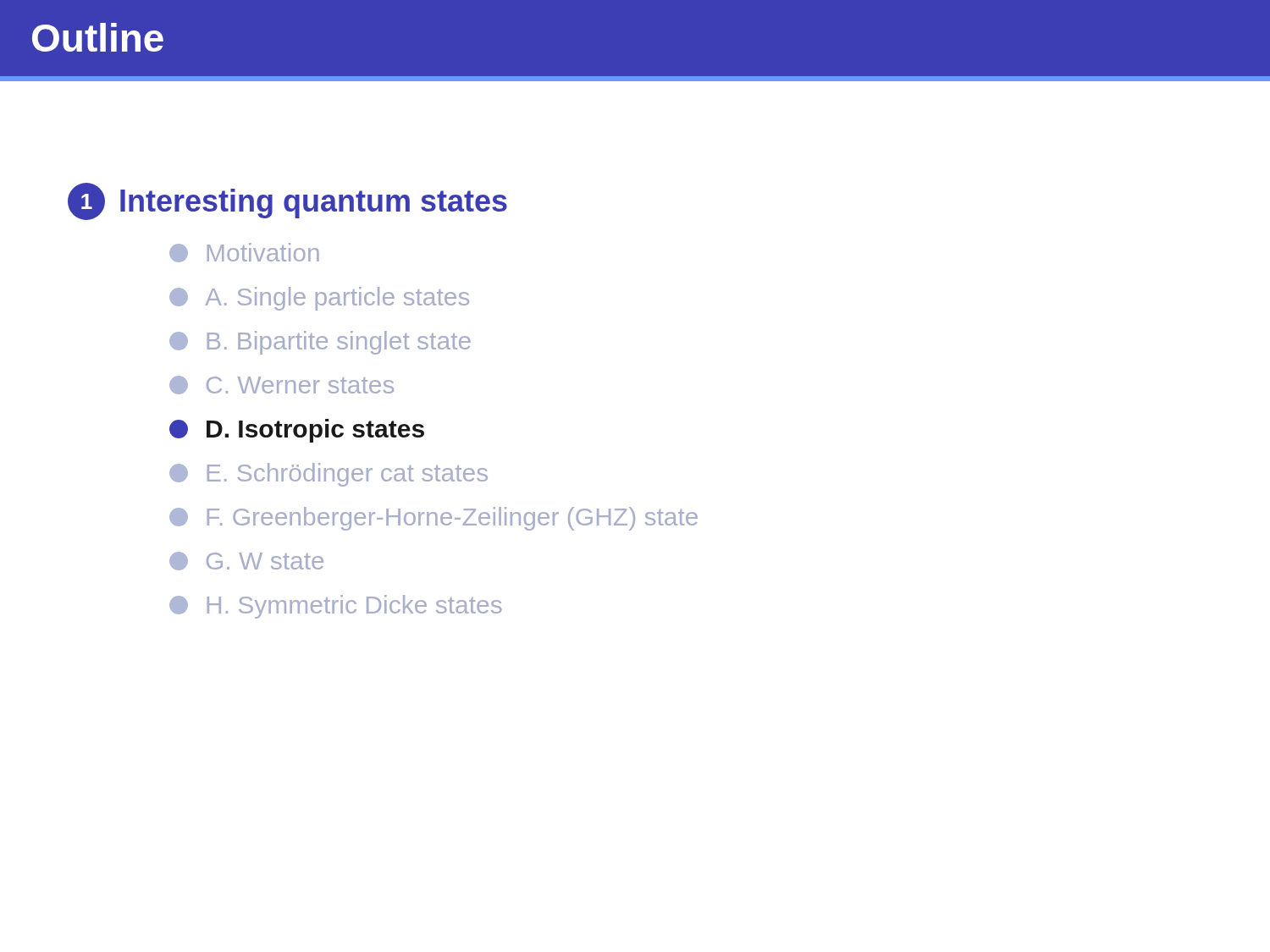Locate the list item containing "A. Single particle states"
Screen dimensions: 952x1270
point(320,297)
